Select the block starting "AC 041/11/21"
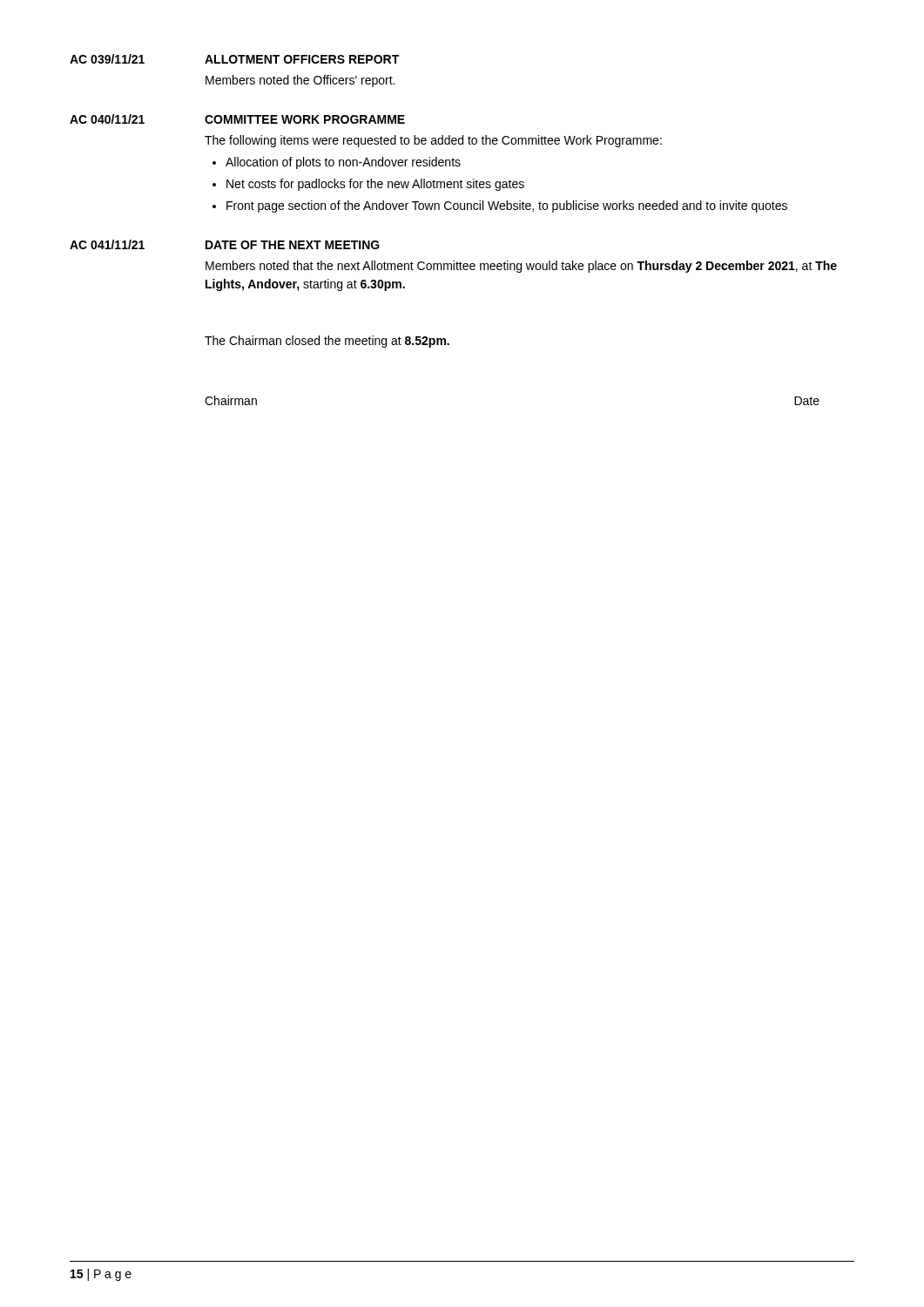924x1307 pixels. tap(107, 245)
